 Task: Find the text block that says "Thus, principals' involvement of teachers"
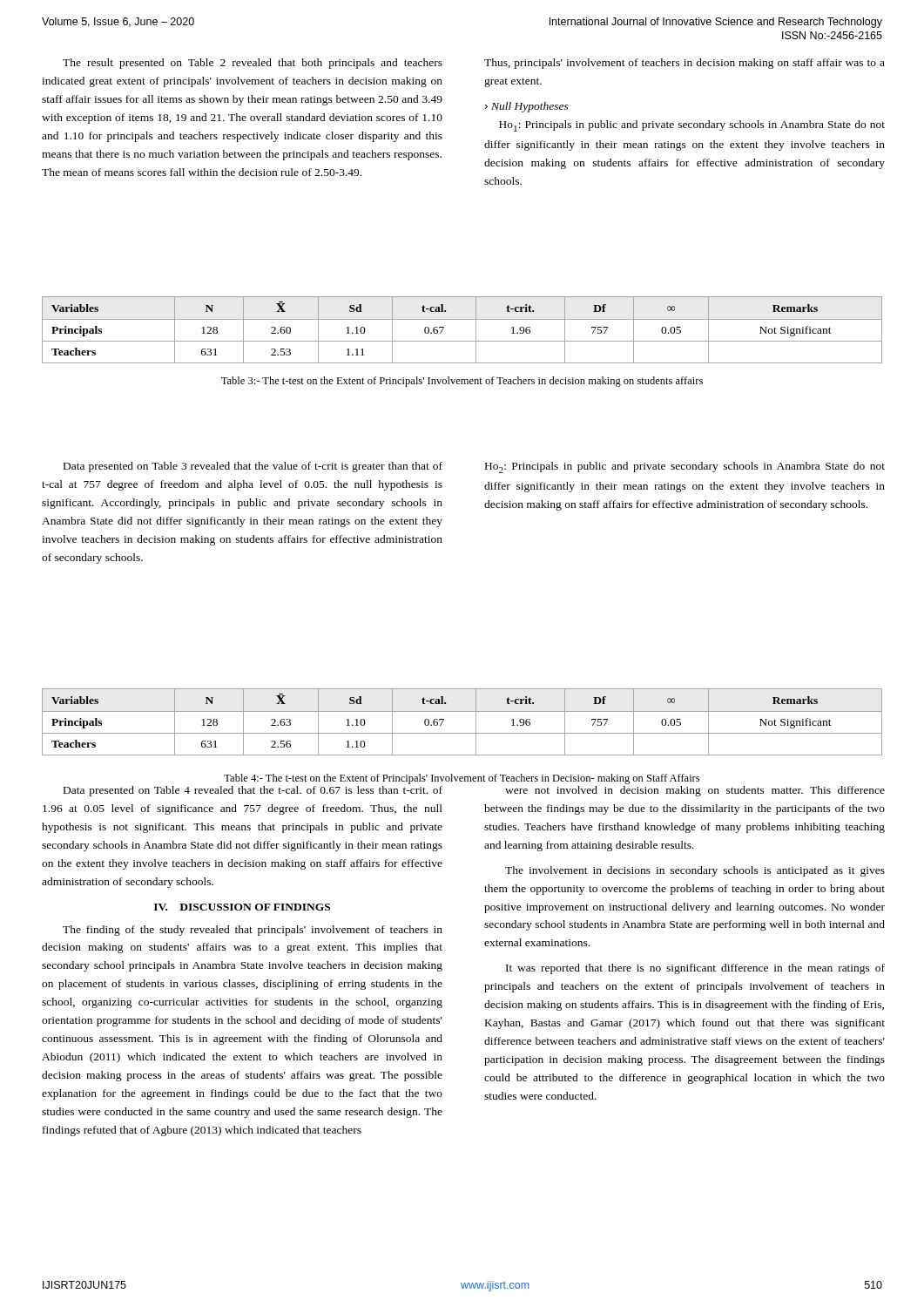click(x=684, y=71)
